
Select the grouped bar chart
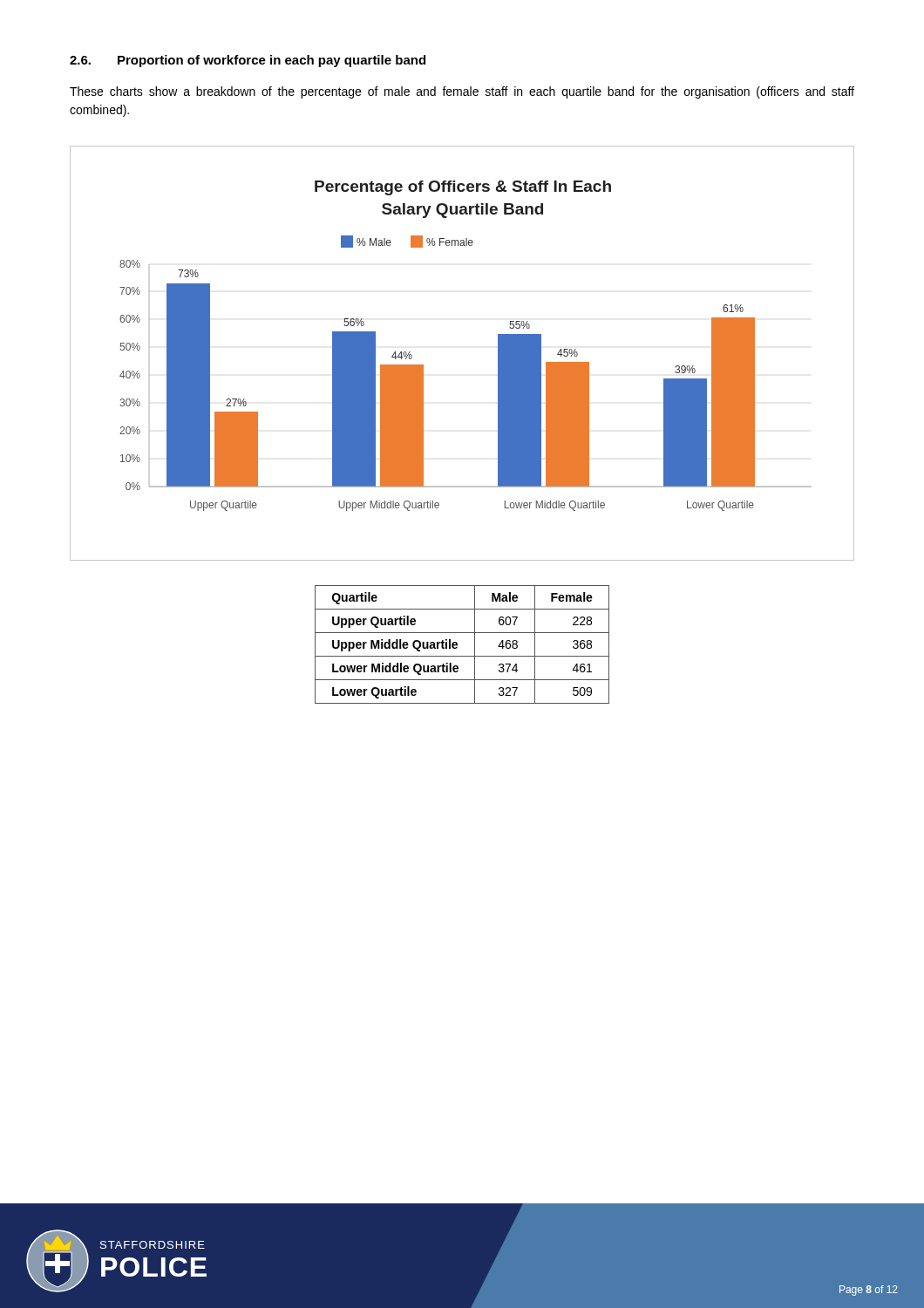pos(462,353)
